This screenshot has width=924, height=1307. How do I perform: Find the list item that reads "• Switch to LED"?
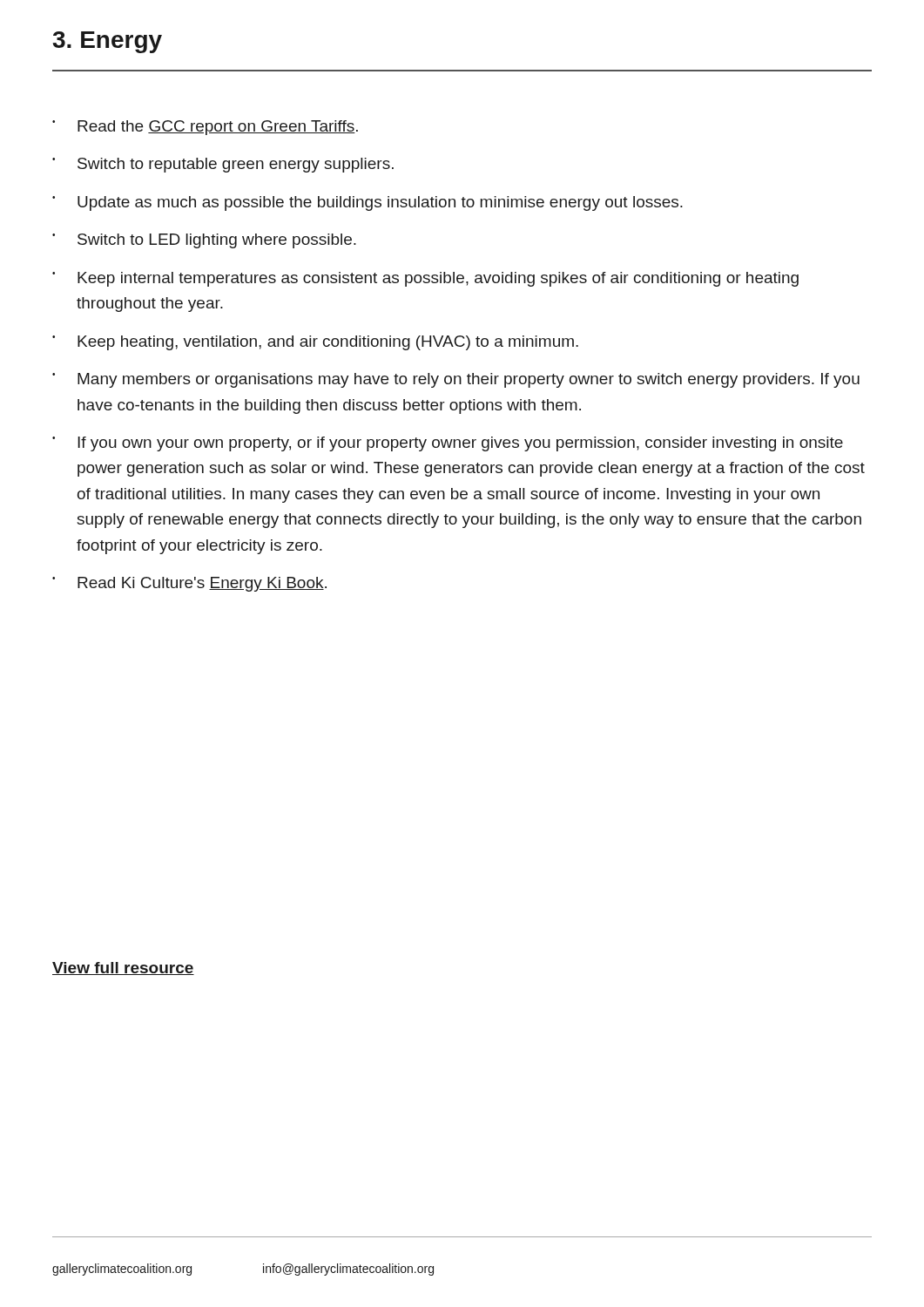(x=204, y=241)
